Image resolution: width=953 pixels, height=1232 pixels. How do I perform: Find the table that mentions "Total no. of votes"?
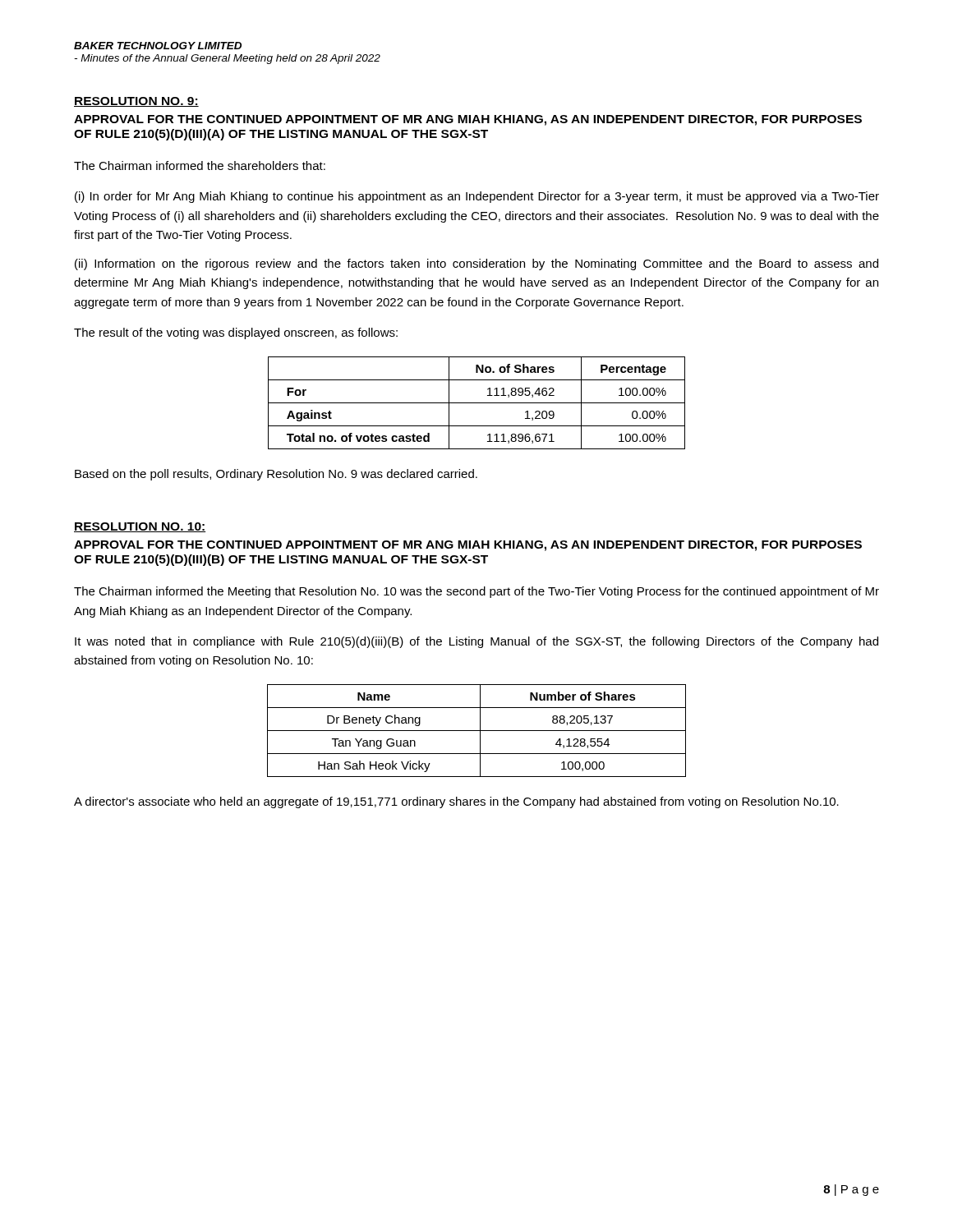click(x=476, y=403)
